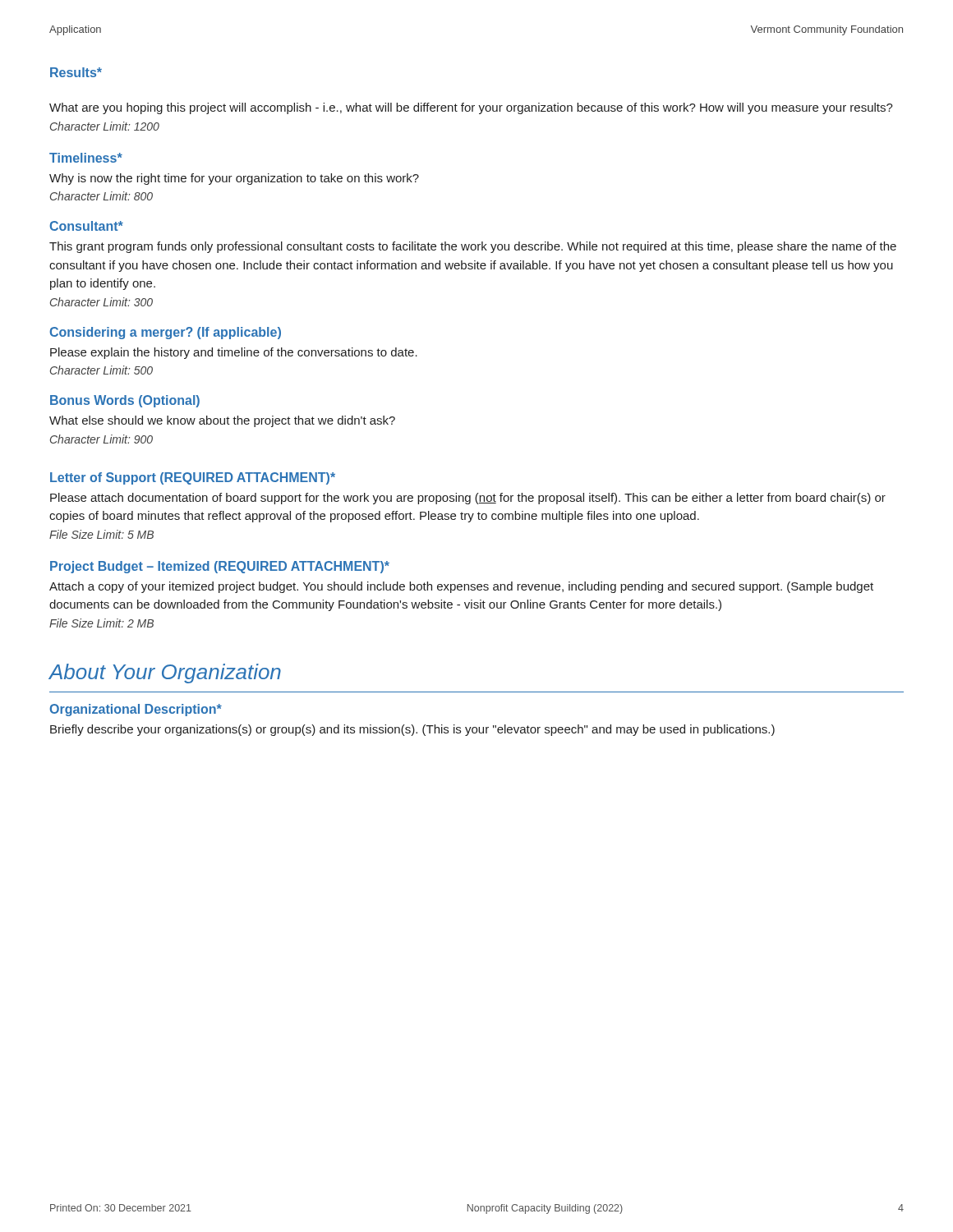Find the text block that reads "What are you hoping this project will"
953x1232 pixels.
(x=476, y=116)
